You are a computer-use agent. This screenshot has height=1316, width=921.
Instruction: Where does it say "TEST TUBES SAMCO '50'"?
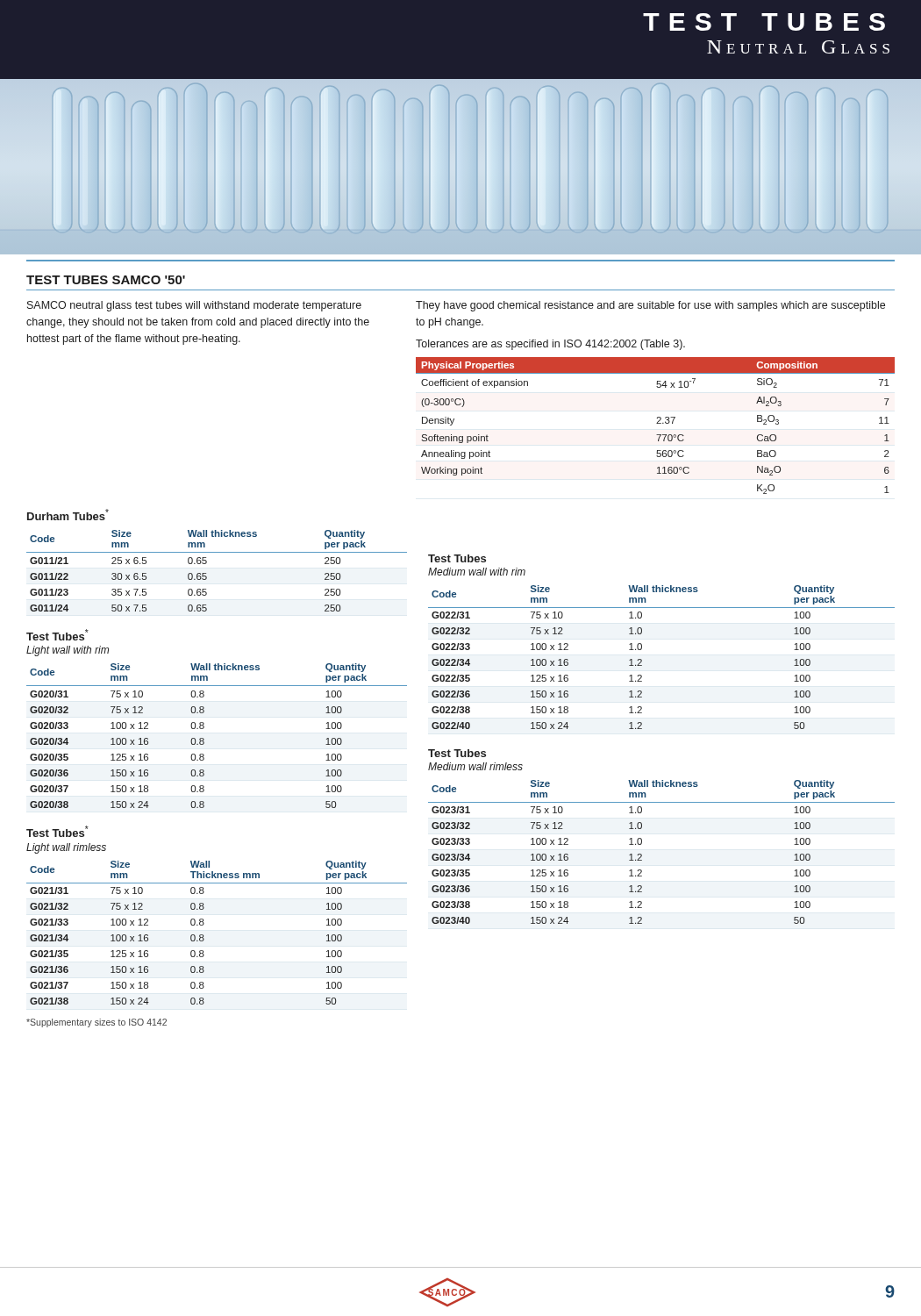(106, 279)
